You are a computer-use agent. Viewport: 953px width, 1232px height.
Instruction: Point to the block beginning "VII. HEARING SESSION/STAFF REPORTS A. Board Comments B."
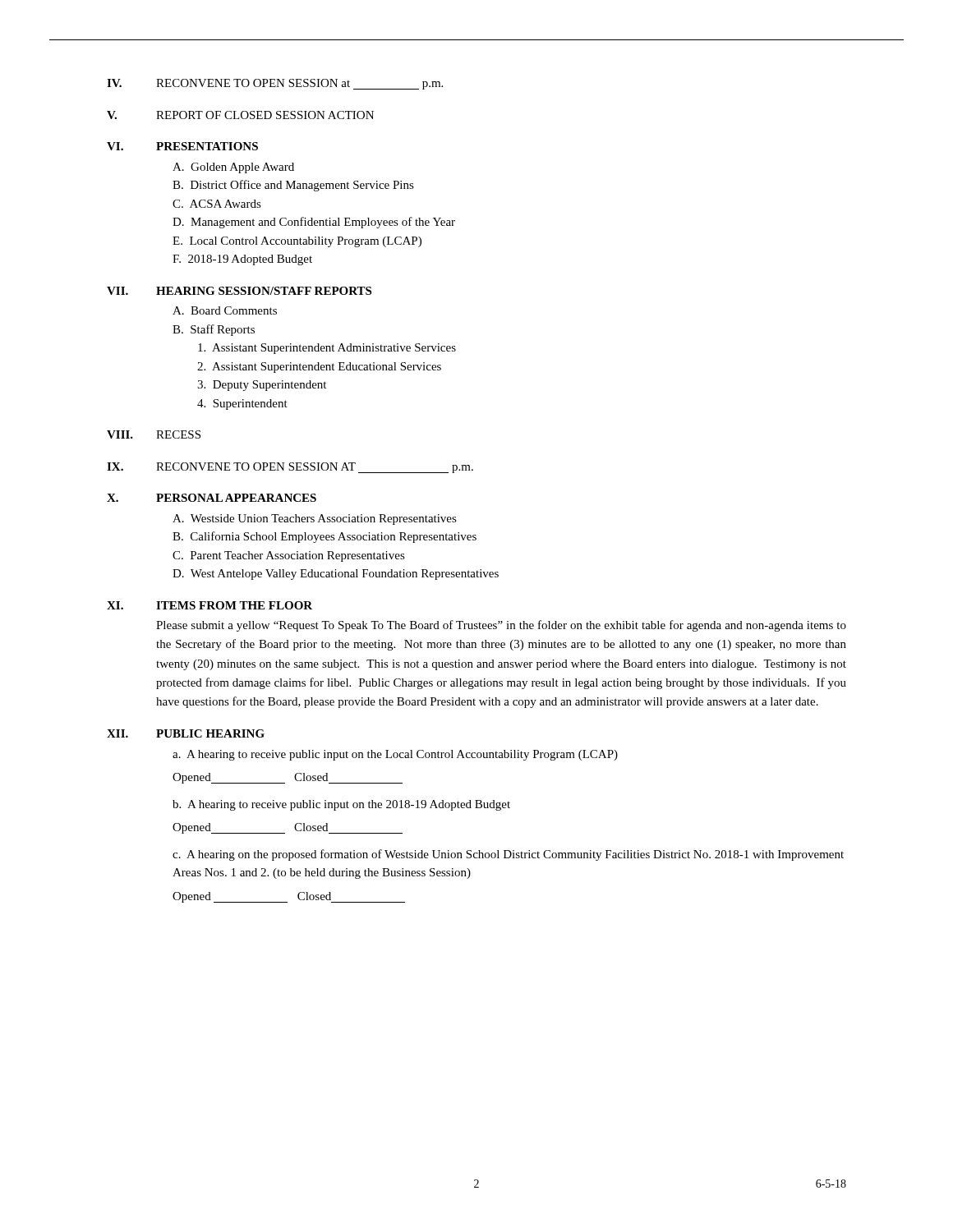[x=239, y=291]
